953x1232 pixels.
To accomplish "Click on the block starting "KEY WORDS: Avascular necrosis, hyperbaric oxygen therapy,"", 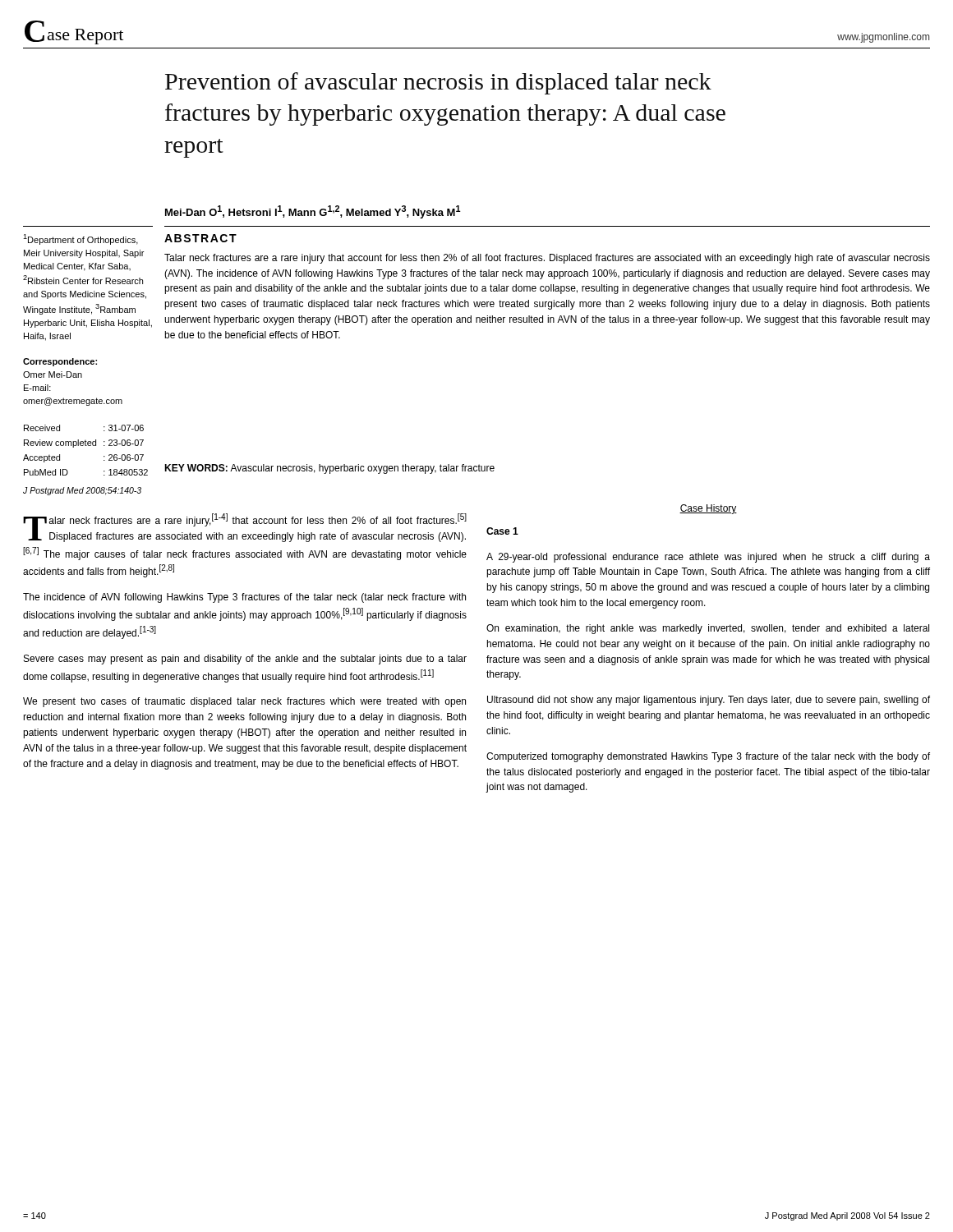I will [329, 468].
